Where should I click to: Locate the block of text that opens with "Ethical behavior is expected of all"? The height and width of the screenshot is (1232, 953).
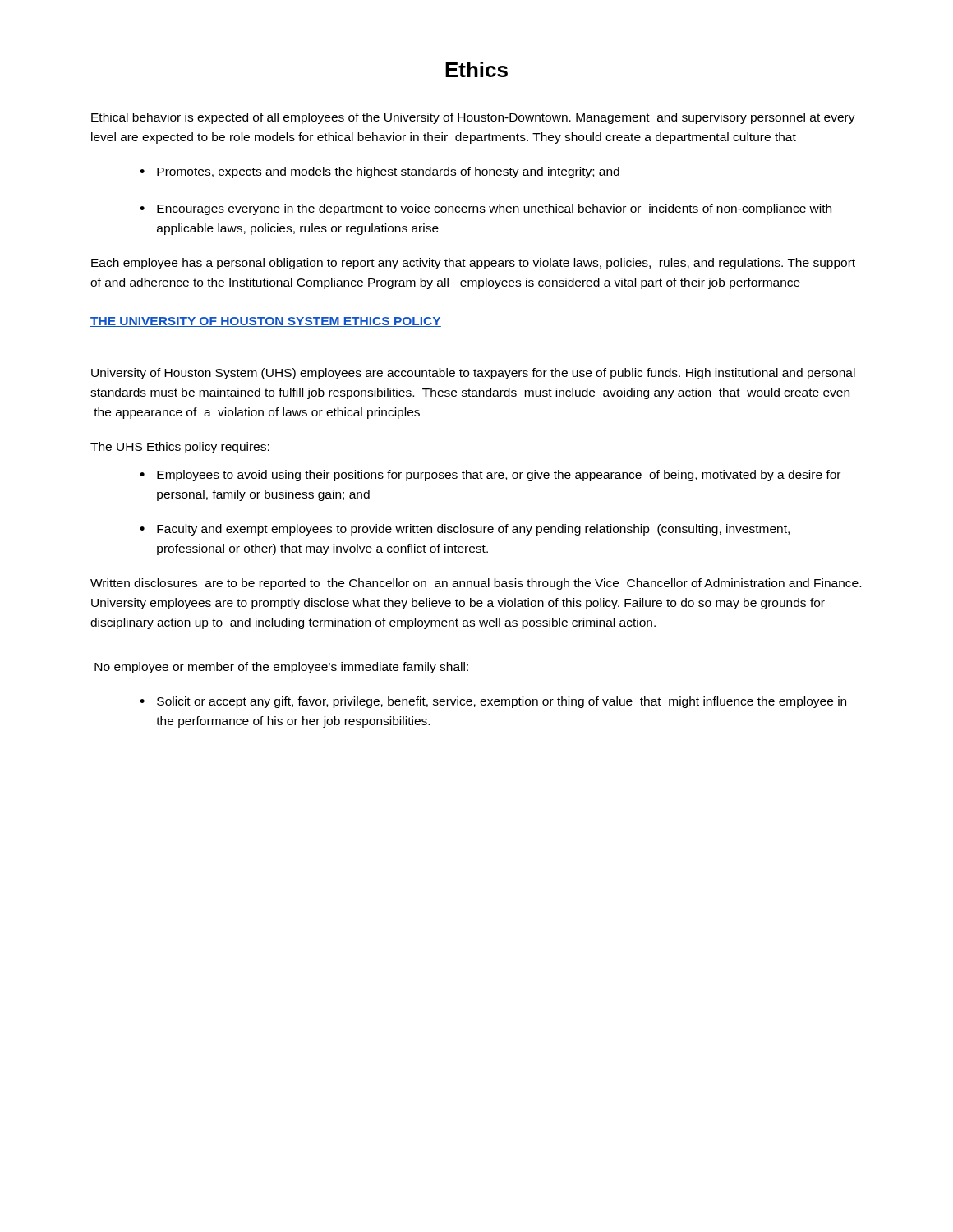point(473,127)
